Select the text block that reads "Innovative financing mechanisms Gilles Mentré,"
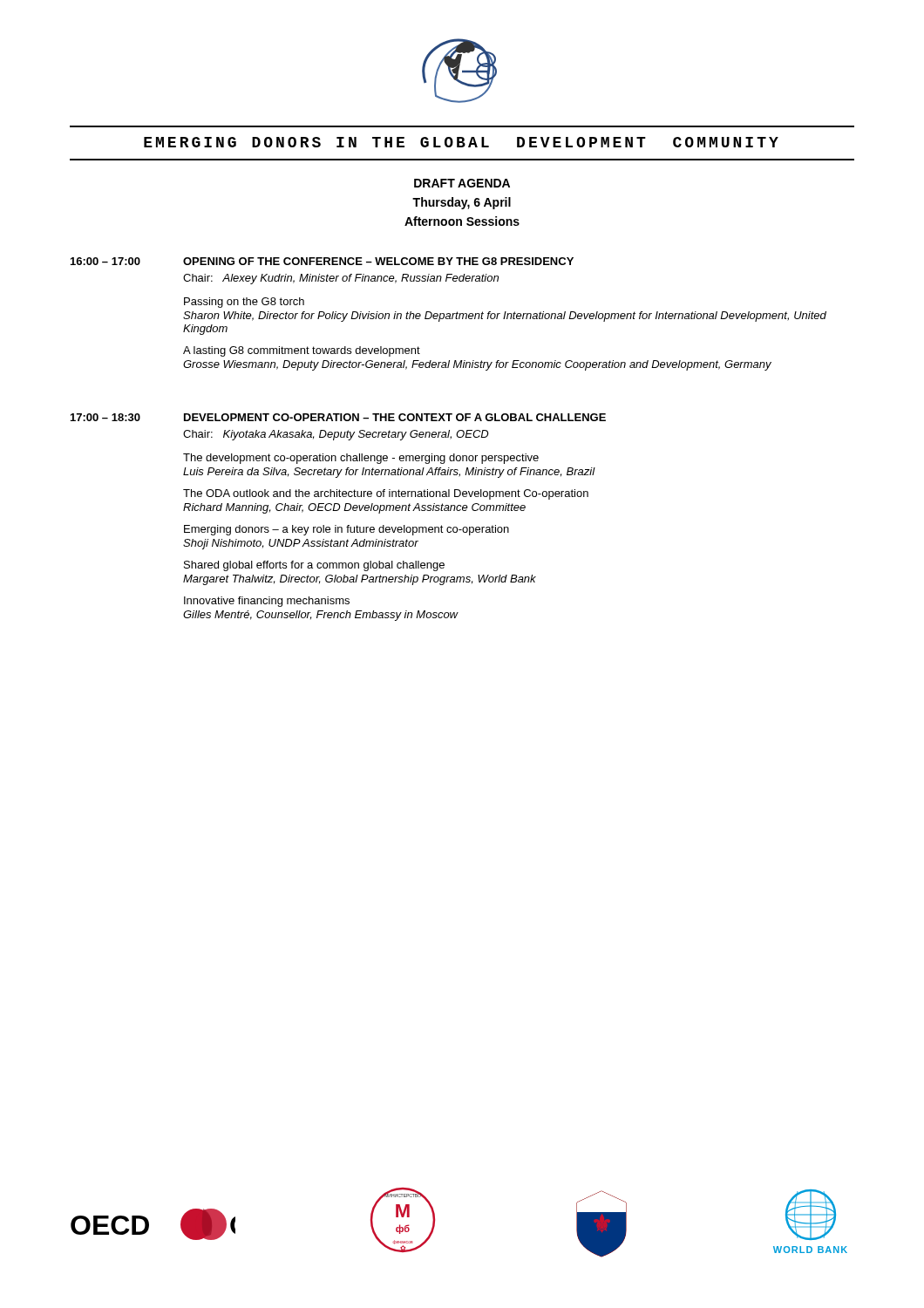Image resolution: width=924 pixels, height=1308 pixels. click(x=267, y=602)
